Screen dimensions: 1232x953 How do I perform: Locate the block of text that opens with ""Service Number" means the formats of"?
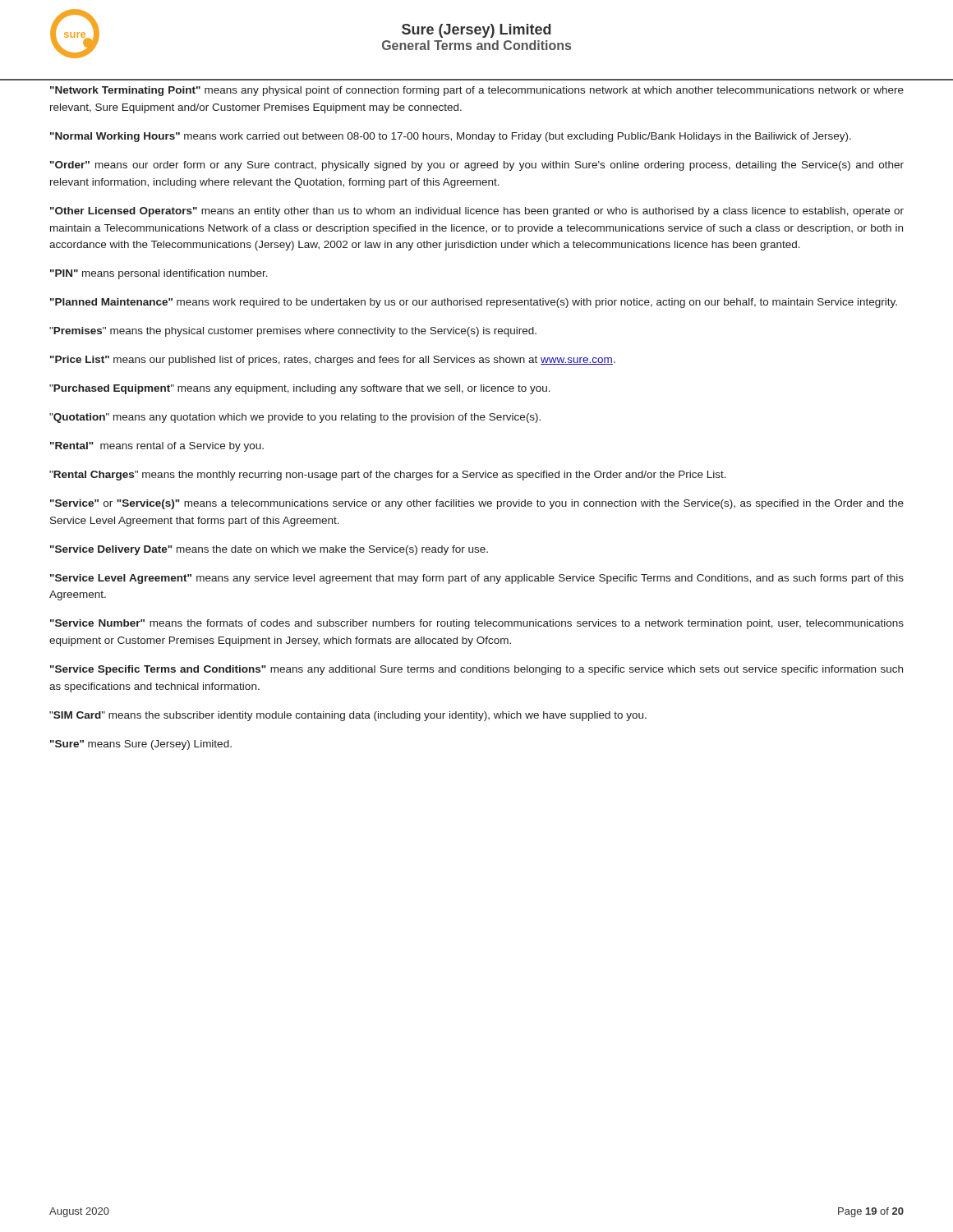point(476,632)
